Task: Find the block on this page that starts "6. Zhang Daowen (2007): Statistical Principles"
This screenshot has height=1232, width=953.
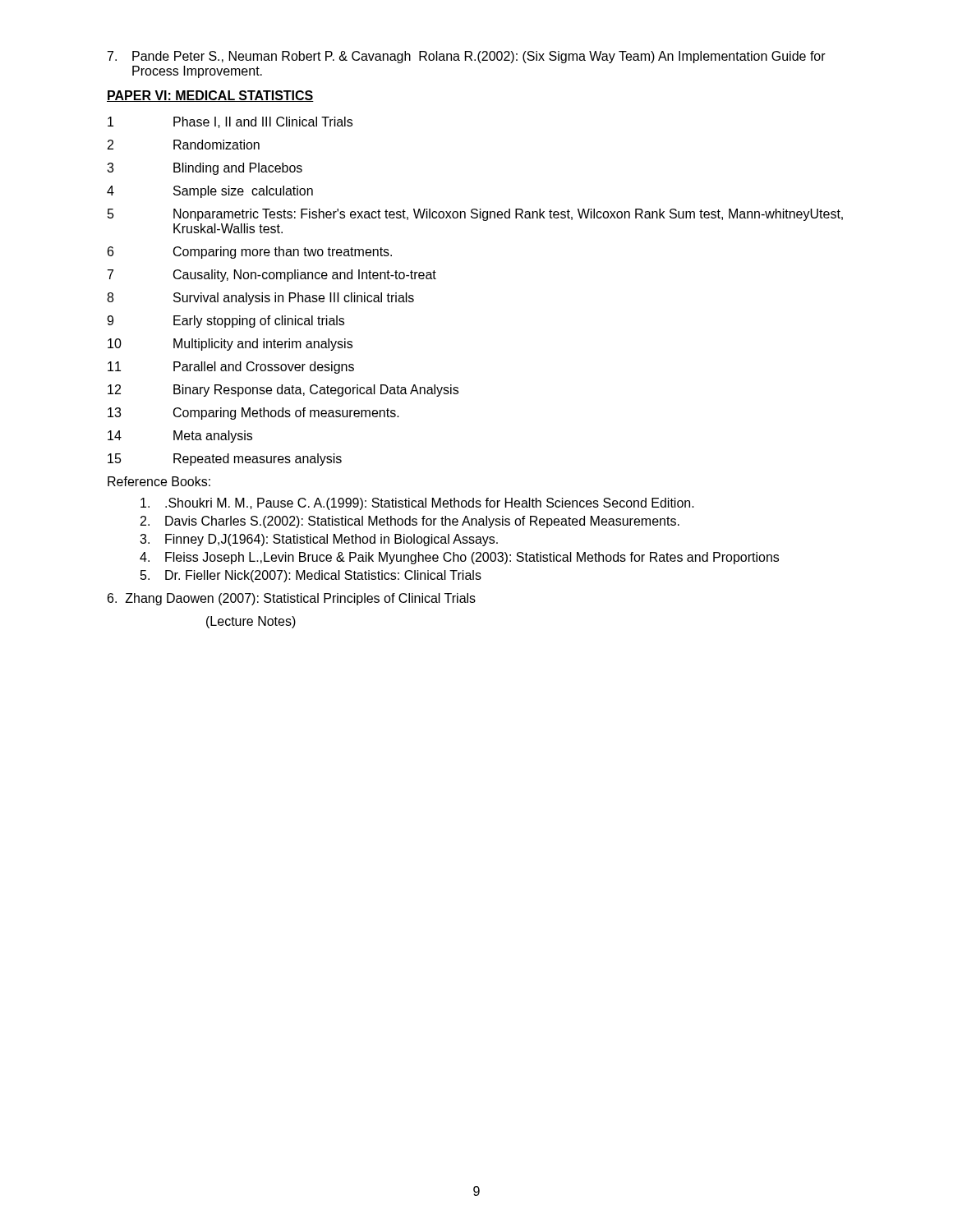Action: 291,598
